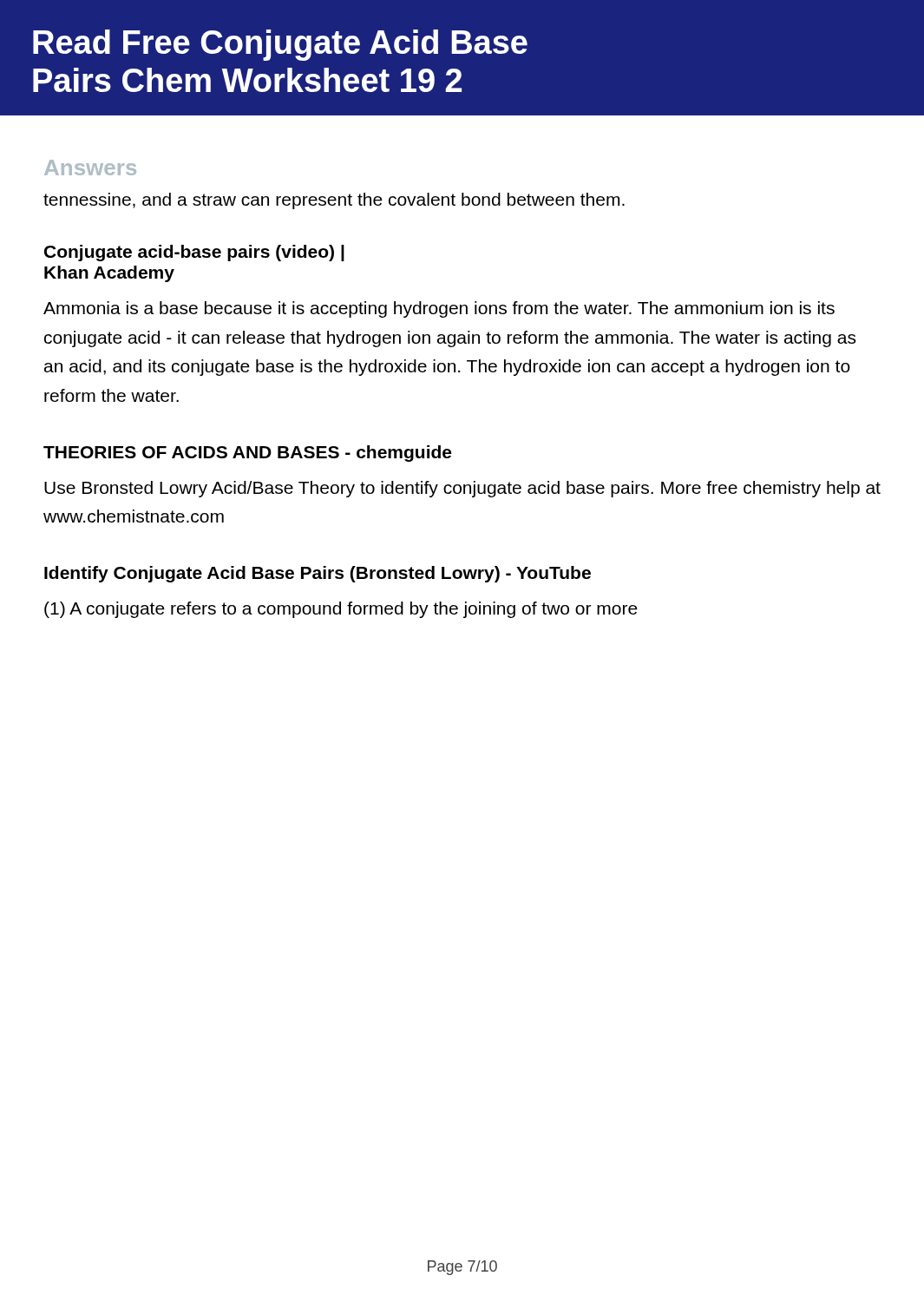Viewport: 924px width, 1302px height.
Task: Find the text block that says "Use Bronsted Lowry Acid/Base Theory to identify conjugate"
Action: [x=462, y=502]
